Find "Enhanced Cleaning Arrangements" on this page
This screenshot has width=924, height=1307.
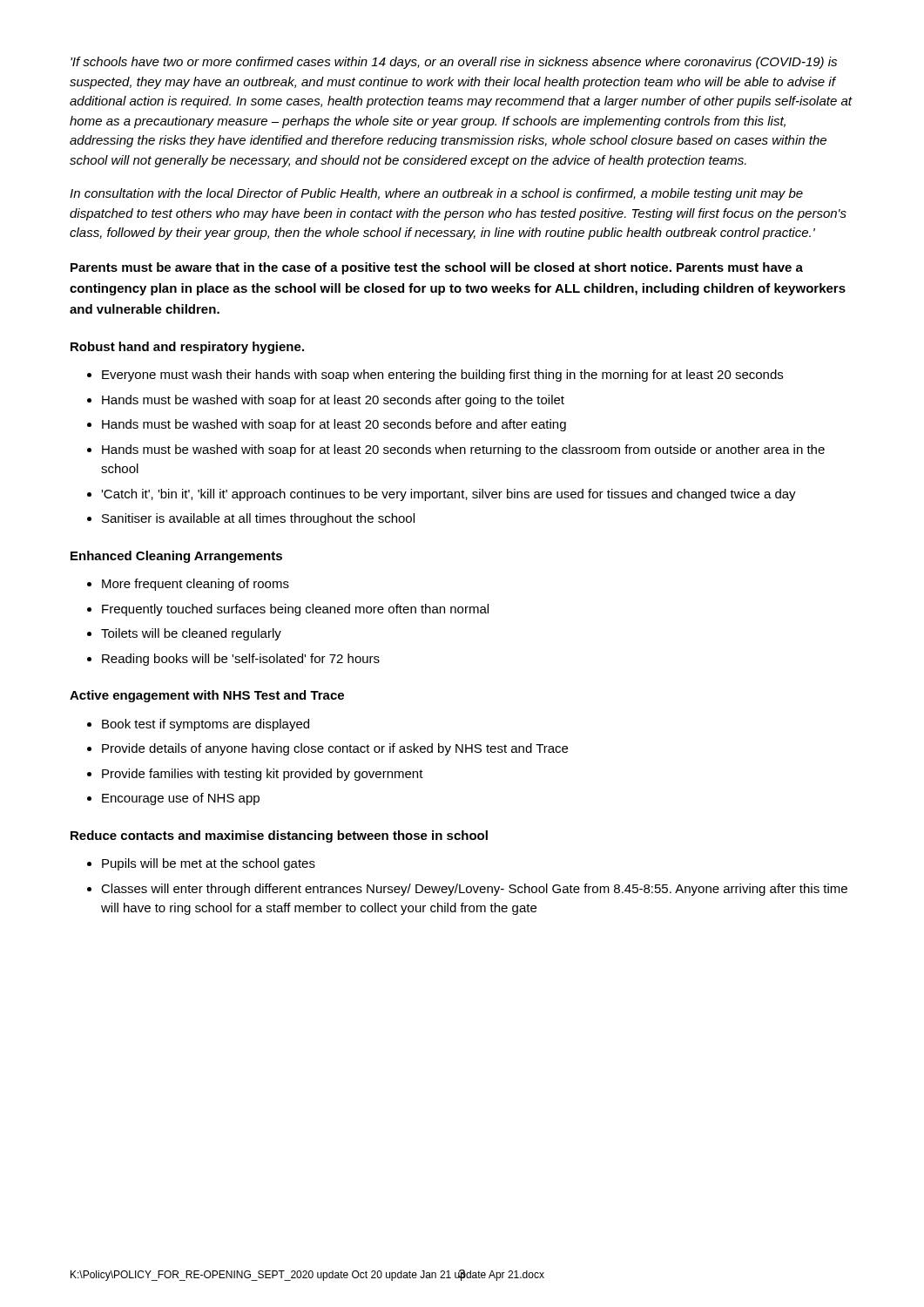pos(176,555)
